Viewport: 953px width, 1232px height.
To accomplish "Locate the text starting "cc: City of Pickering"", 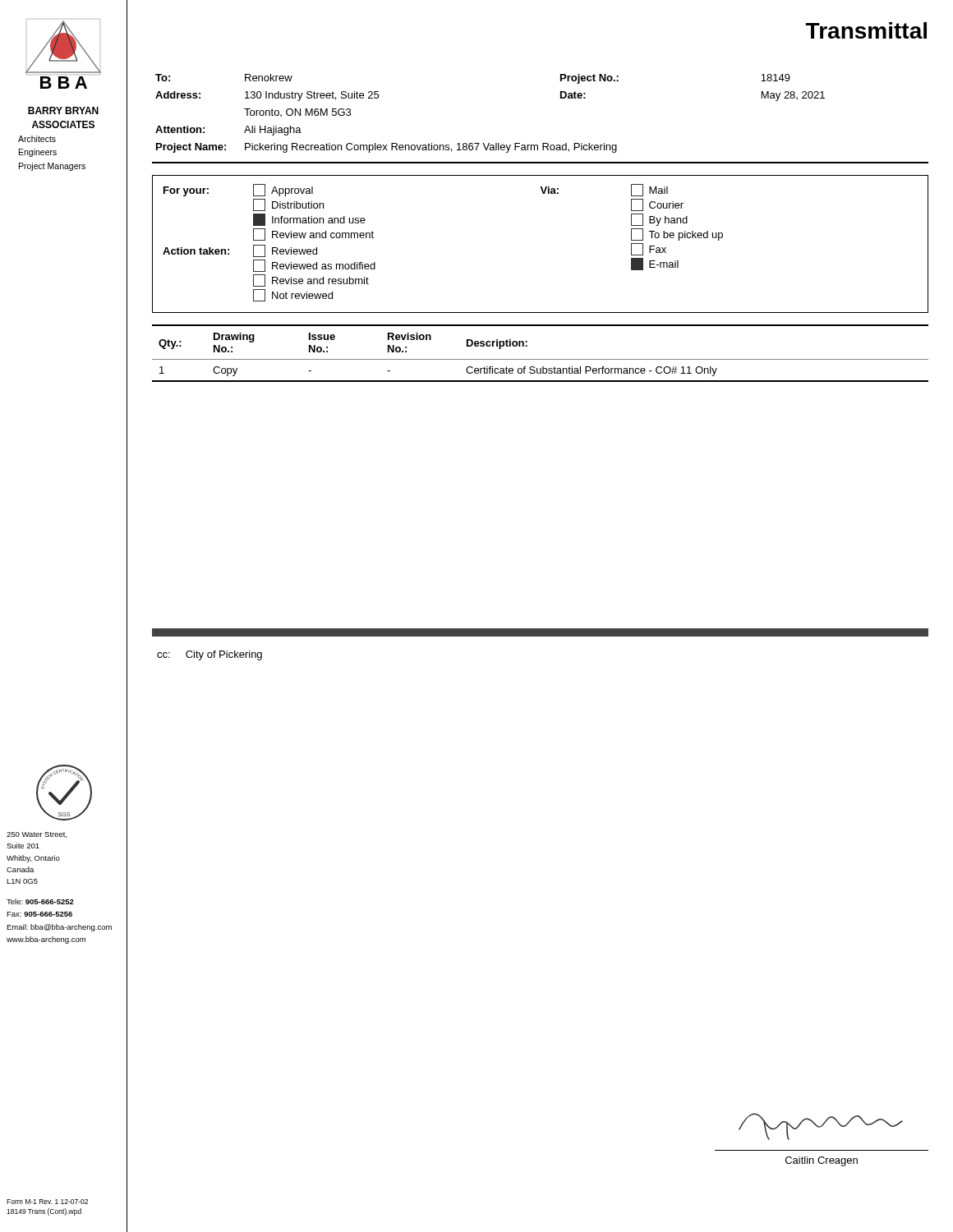I will 210,654.
